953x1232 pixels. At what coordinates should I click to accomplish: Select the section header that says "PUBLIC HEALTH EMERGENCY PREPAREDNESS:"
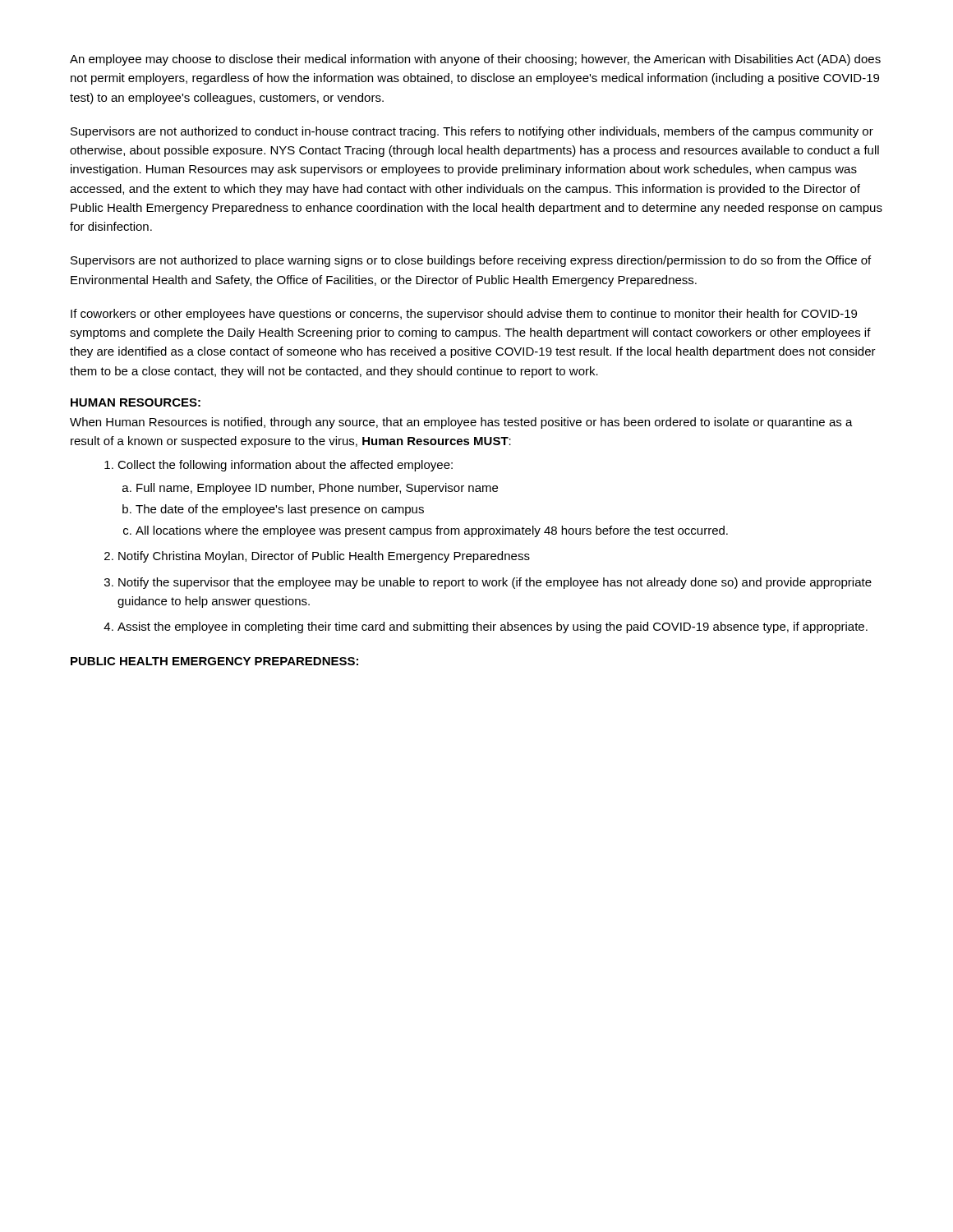215,661
